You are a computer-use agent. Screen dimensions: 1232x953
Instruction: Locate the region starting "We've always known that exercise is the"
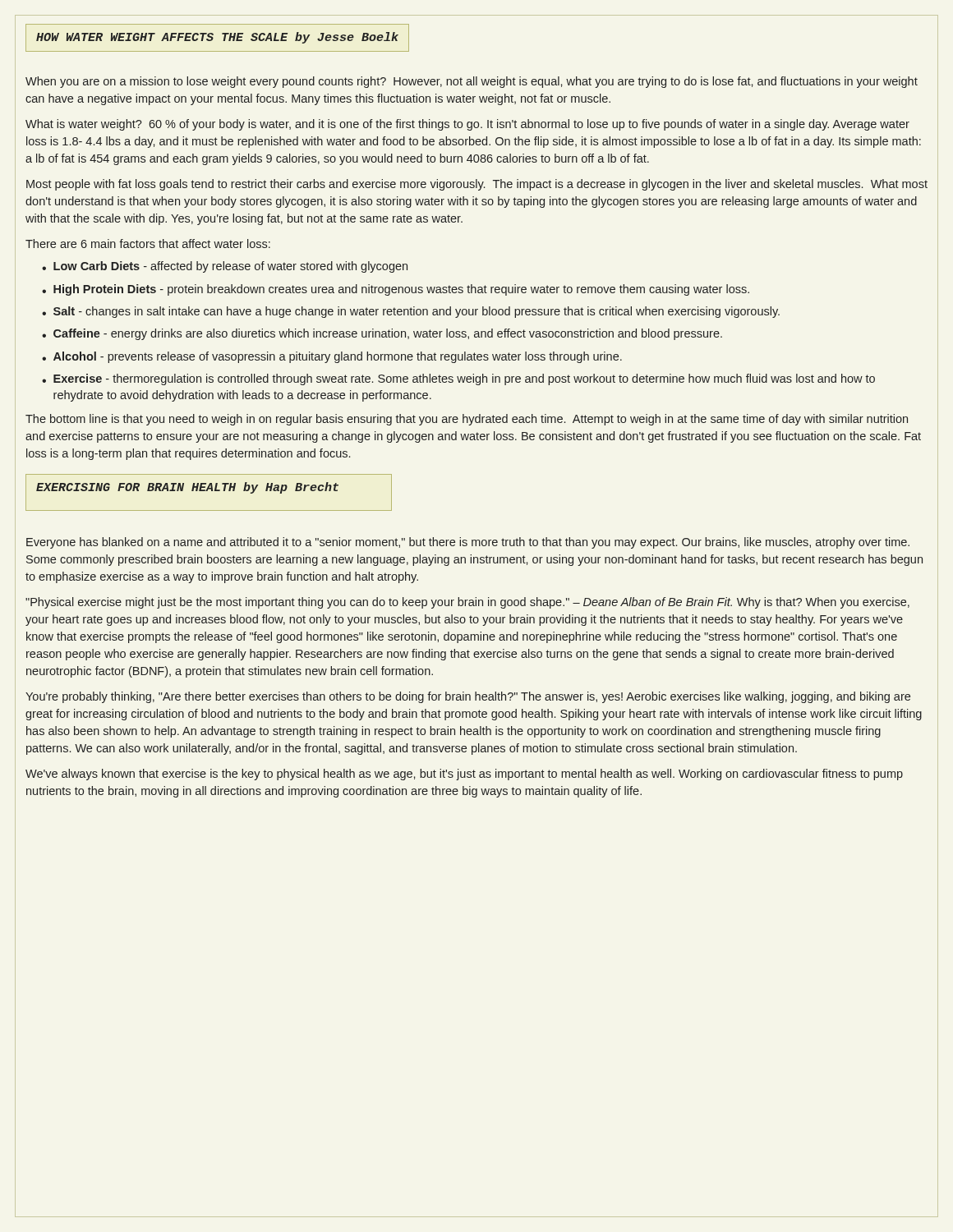coord(464,782)
